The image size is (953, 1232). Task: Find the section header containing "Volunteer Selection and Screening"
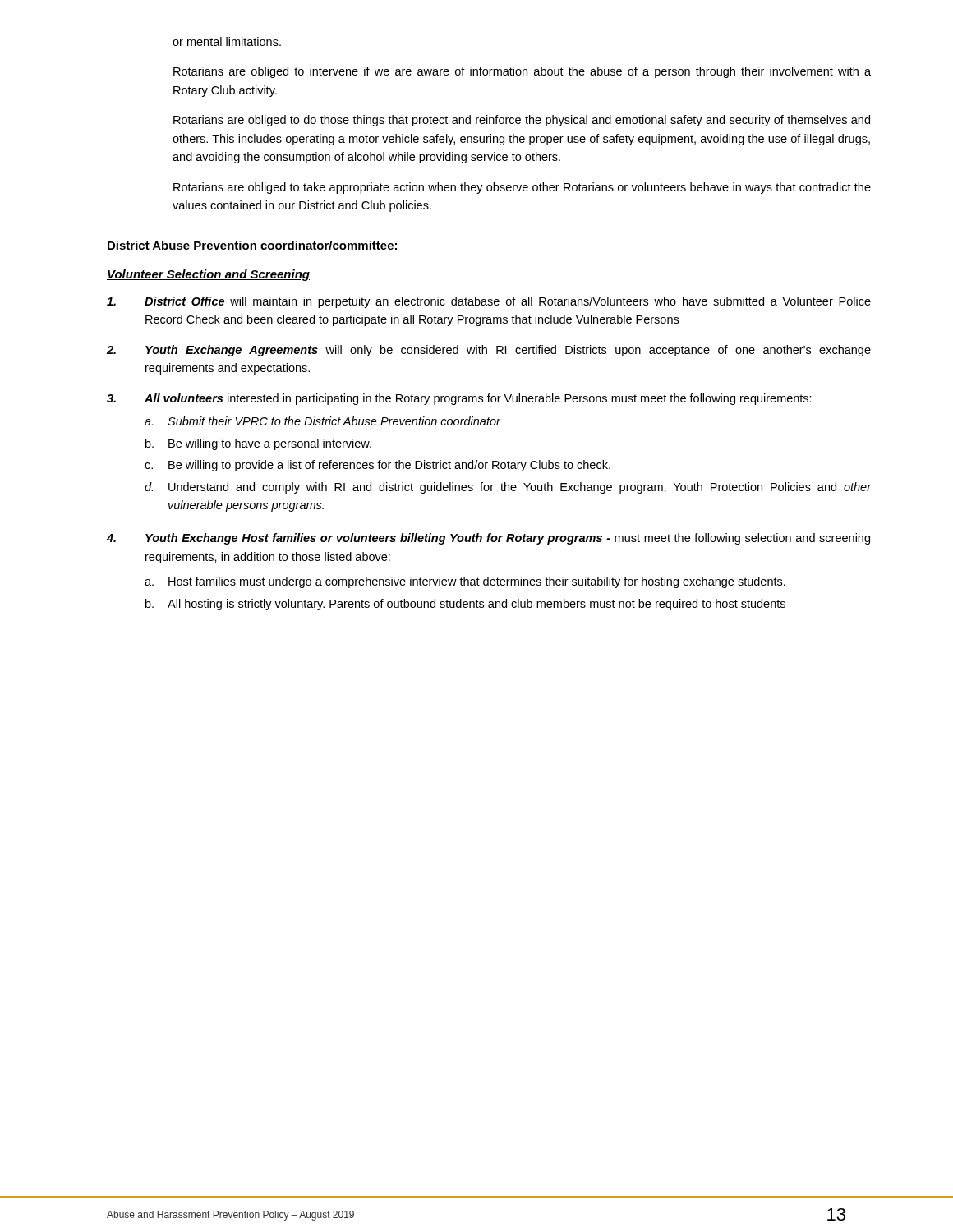click(x=208, y=274)
